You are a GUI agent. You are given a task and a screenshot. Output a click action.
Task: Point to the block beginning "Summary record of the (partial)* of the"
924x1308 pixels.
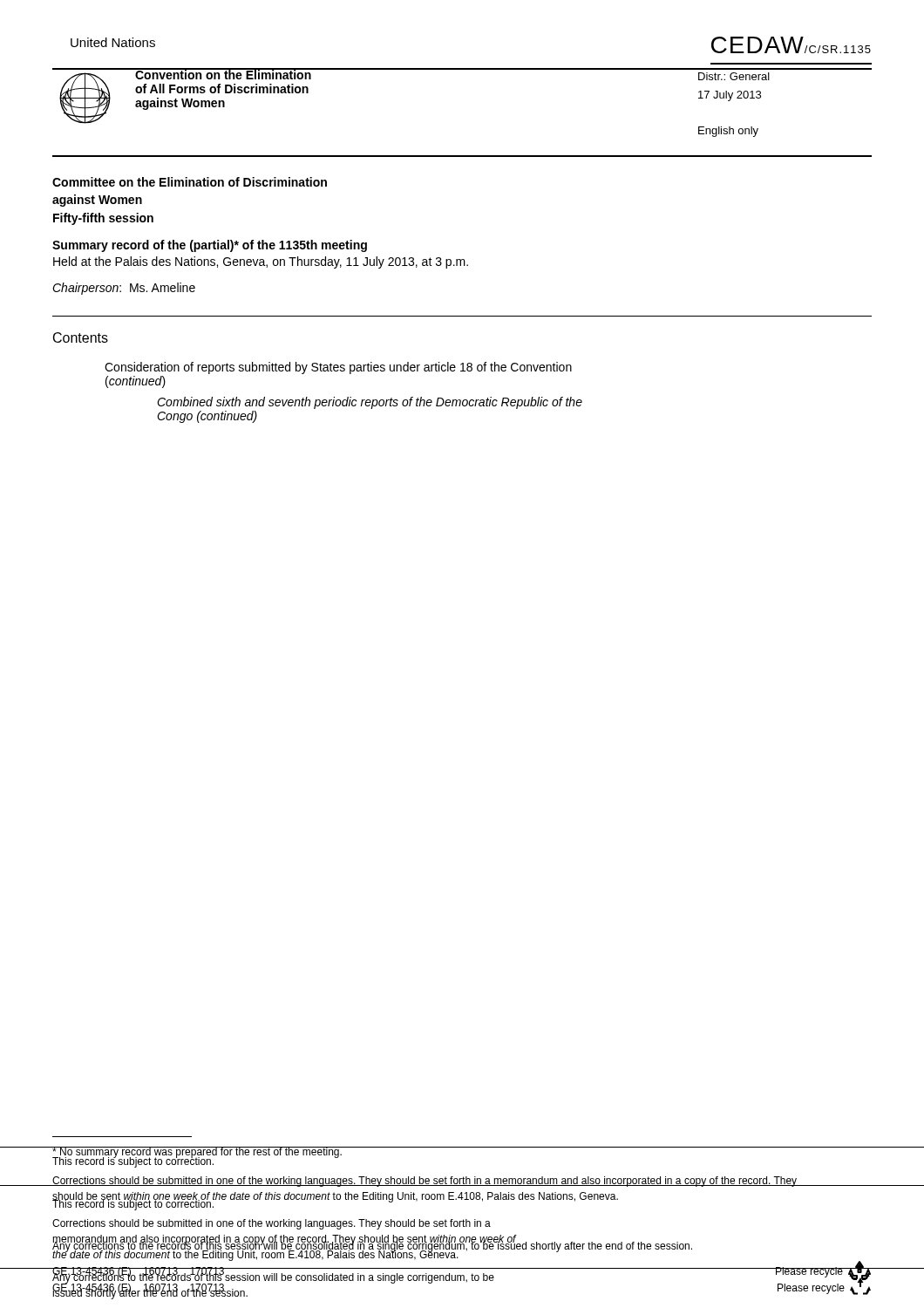click(210, 245)
